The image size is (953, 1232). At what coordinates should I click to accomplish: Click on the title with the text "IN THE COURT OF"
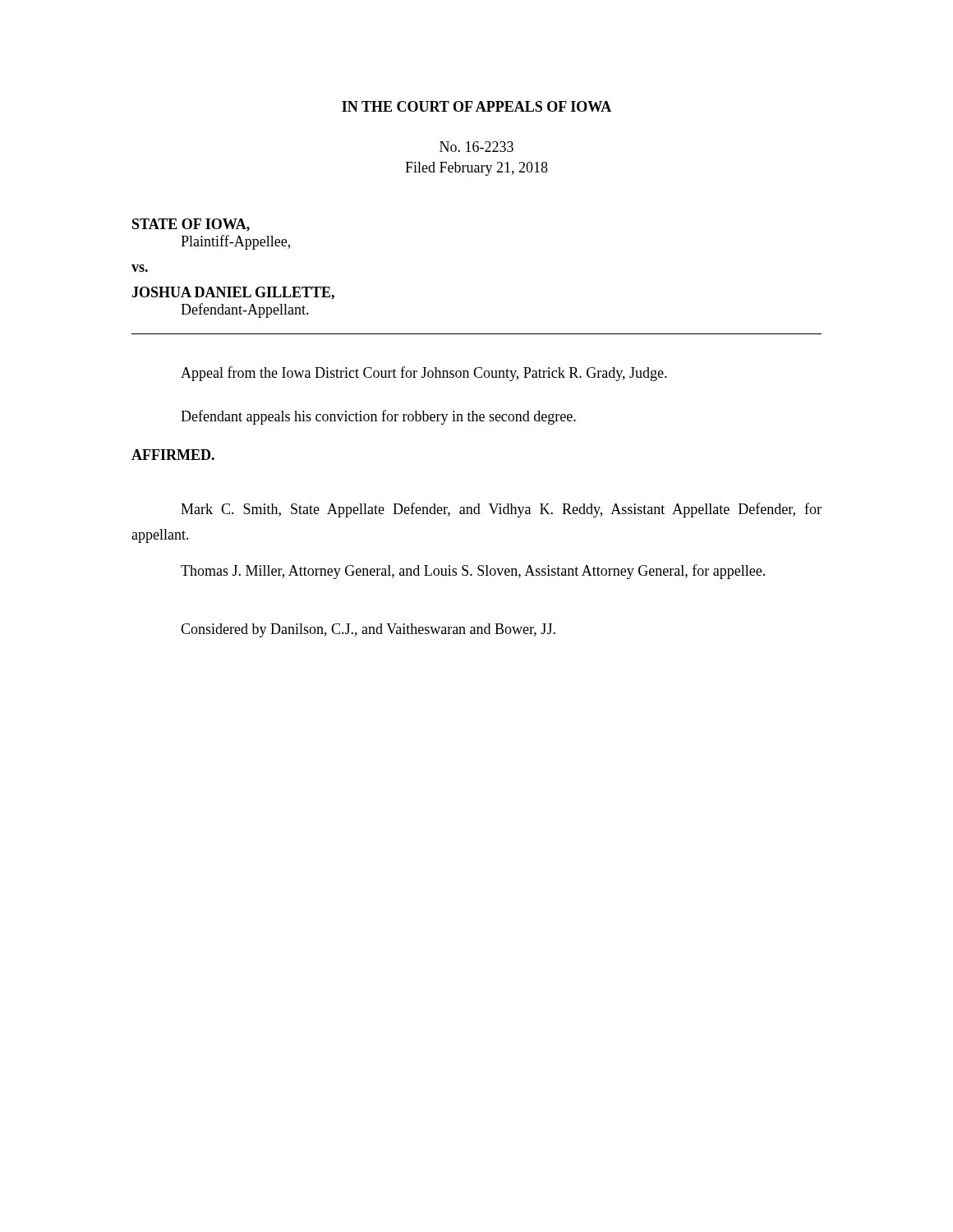[476, 107]
